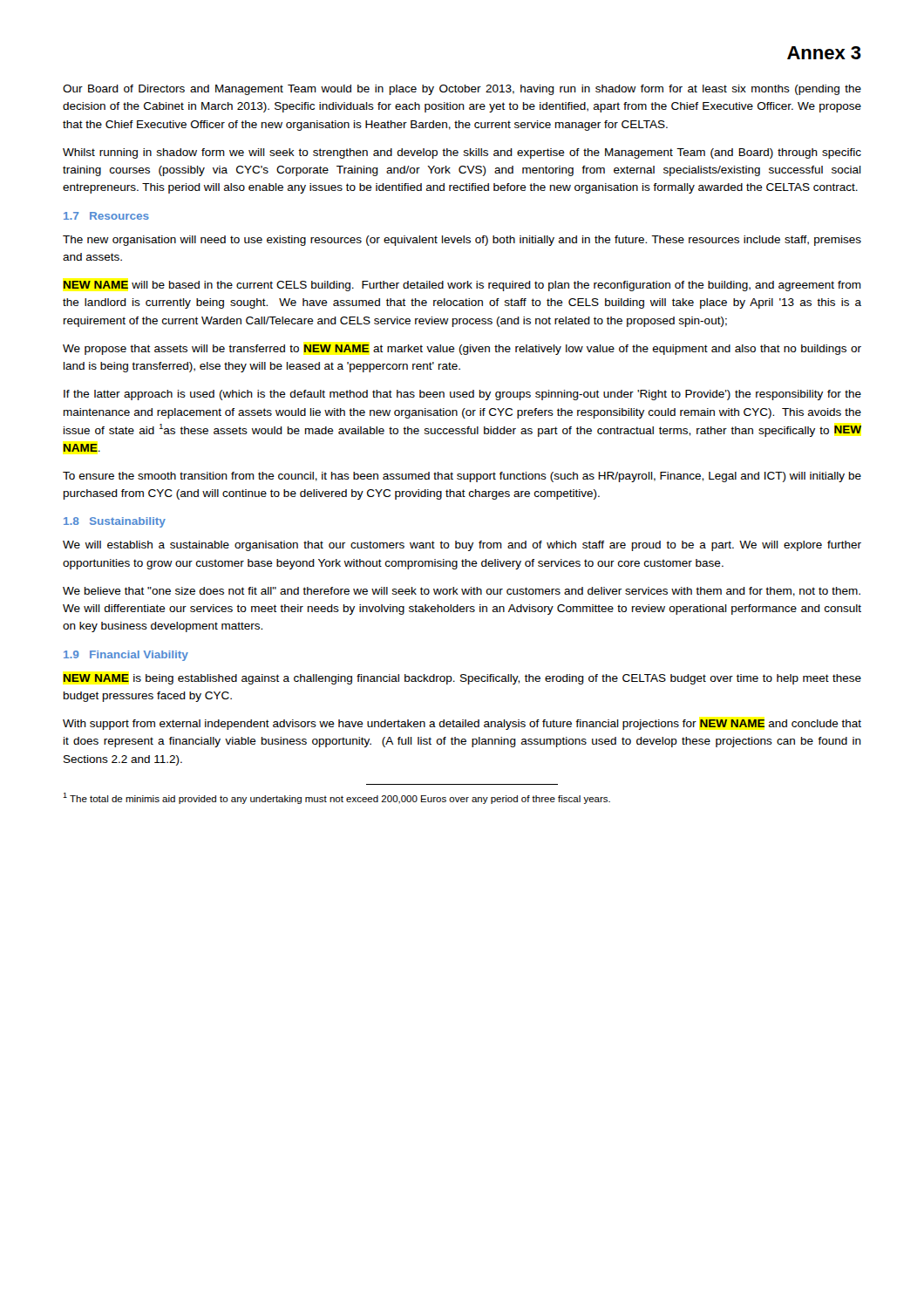924x1308 pixels.
Task: Point to the block beginning "We will establish a sustainable organisation that"
Action: click(x=462, y=554)
